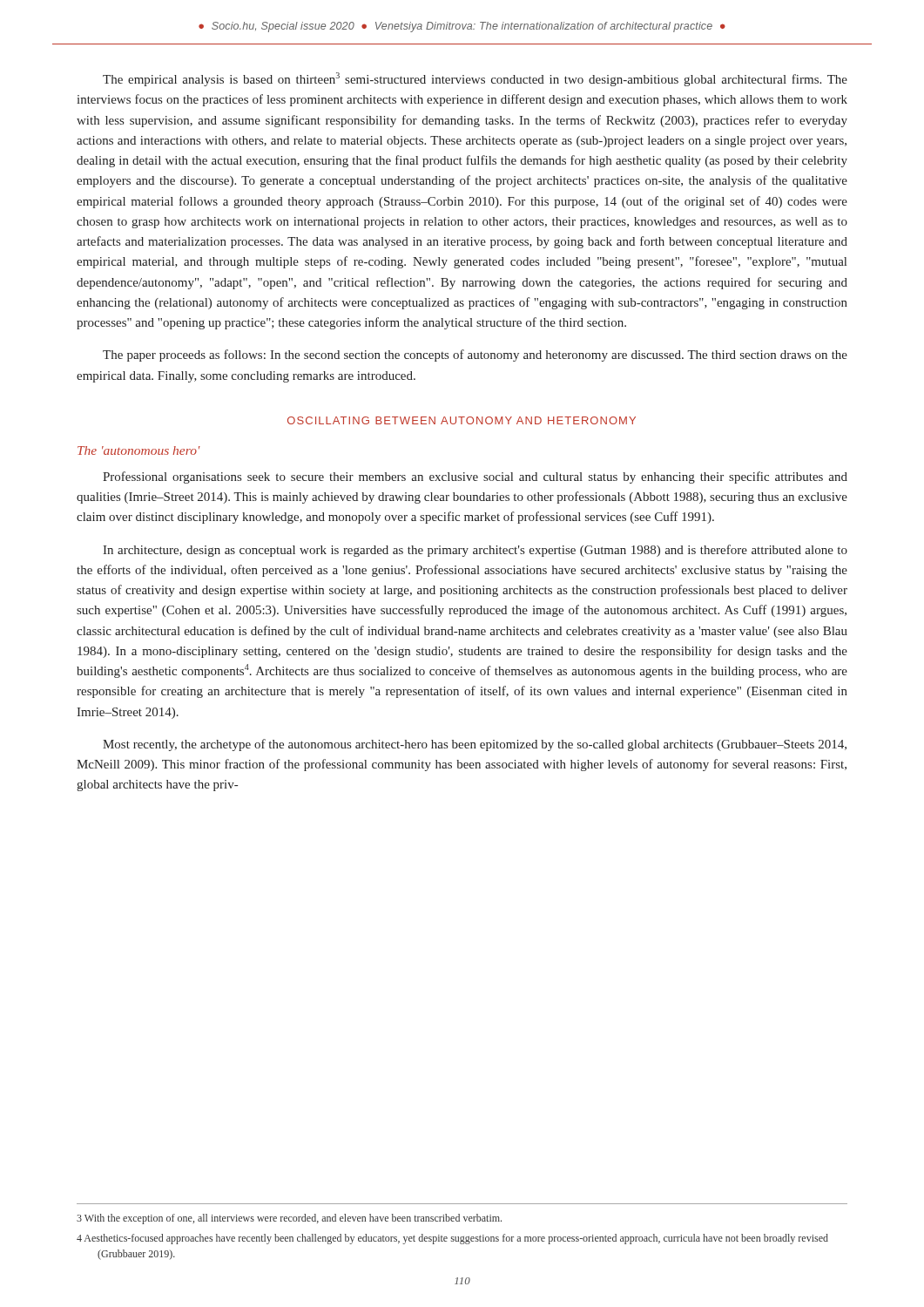The image size is (924, 1307).
Task: Point to the block beginning "Professional organisations seek to secure"
Action: pyautogui.click(x=462, y=497)
